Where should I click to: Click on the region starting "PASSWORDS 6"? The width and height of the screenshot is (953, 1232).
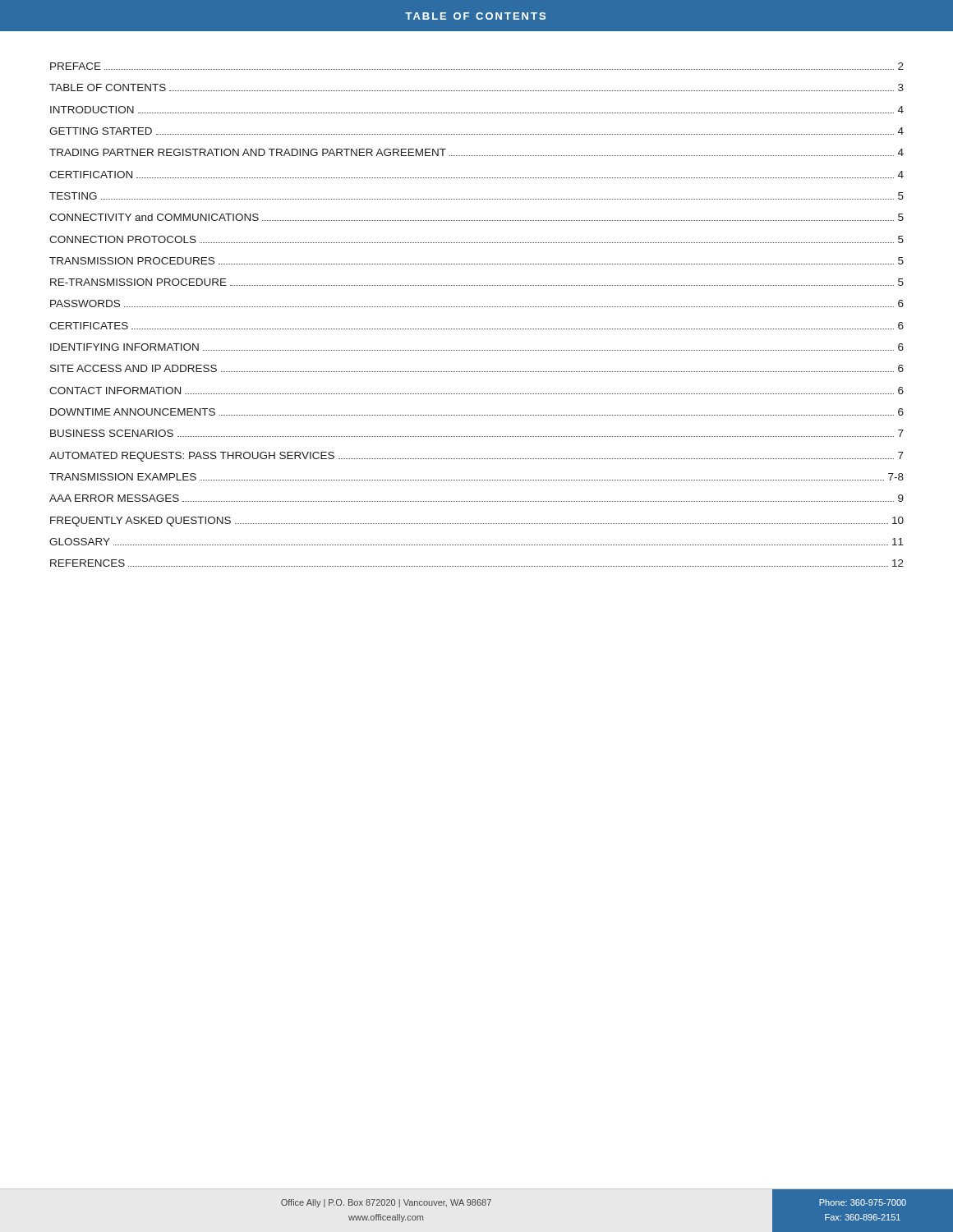[x=476, y=304]
